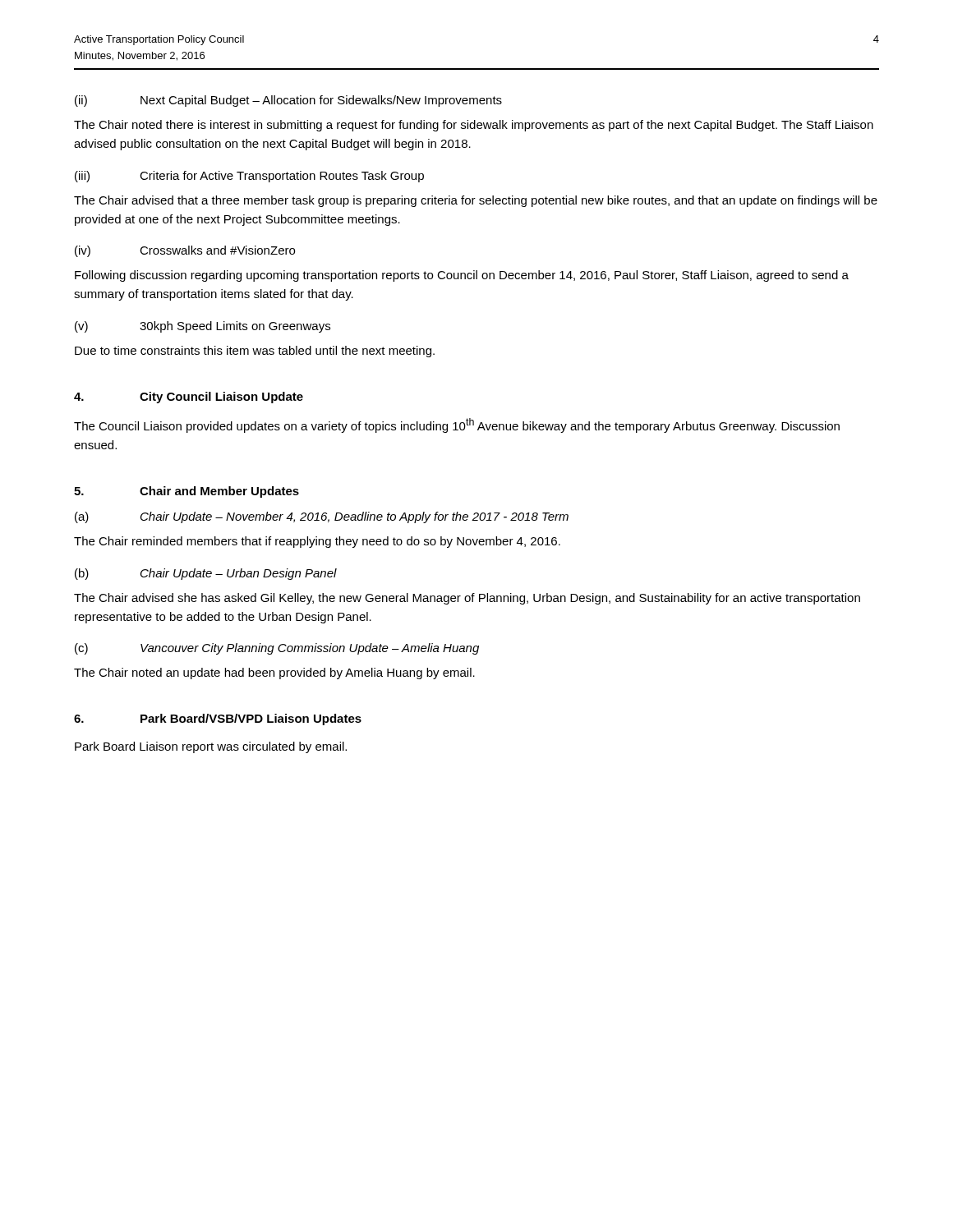Screen dimensions: 1232x953
Task: Click on the element starting "(ii) Next Capital Budget –"
Action: 476,100
